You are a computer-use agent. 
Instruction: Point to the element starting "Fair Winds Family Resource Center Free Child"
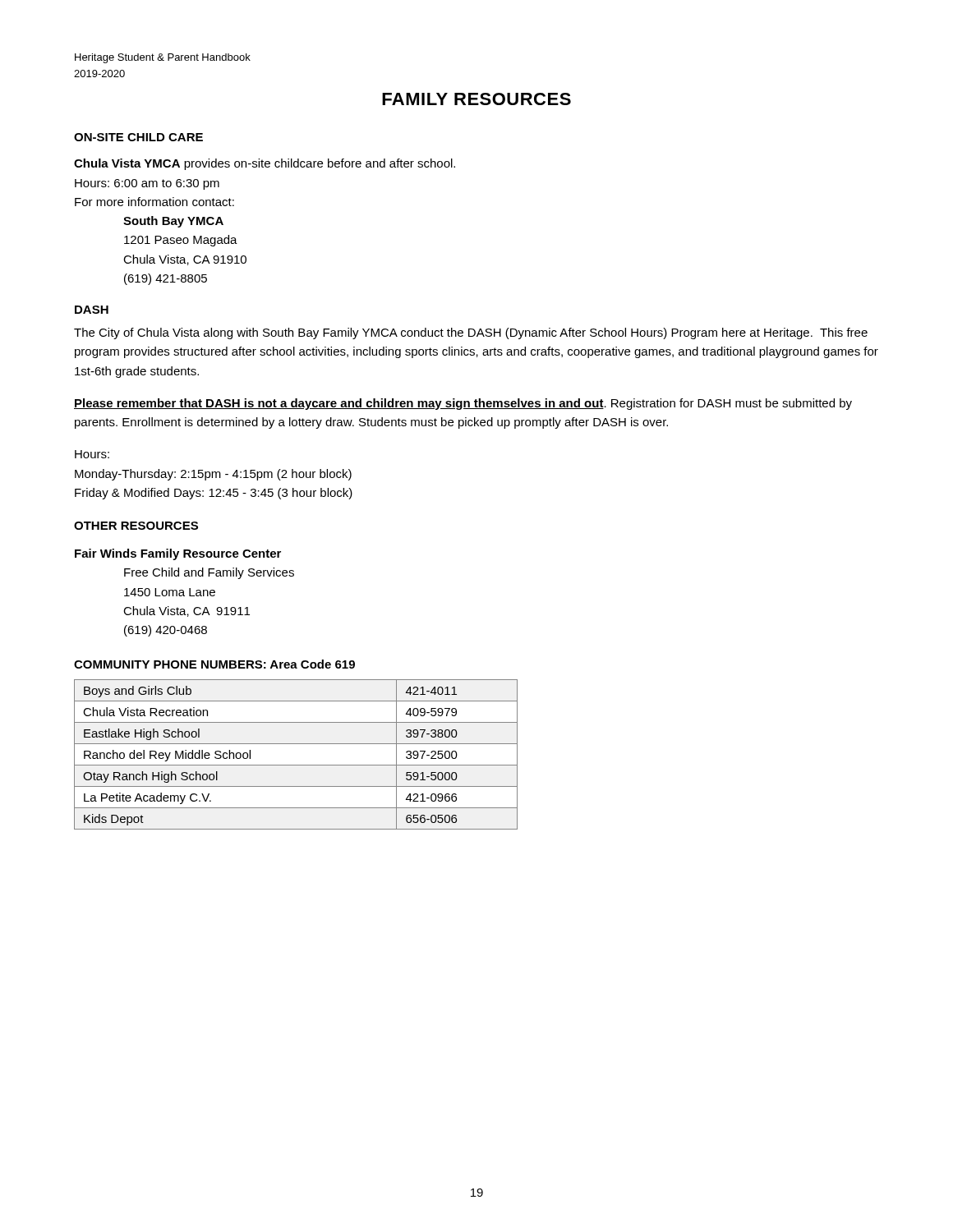click(x=184, y=593)
